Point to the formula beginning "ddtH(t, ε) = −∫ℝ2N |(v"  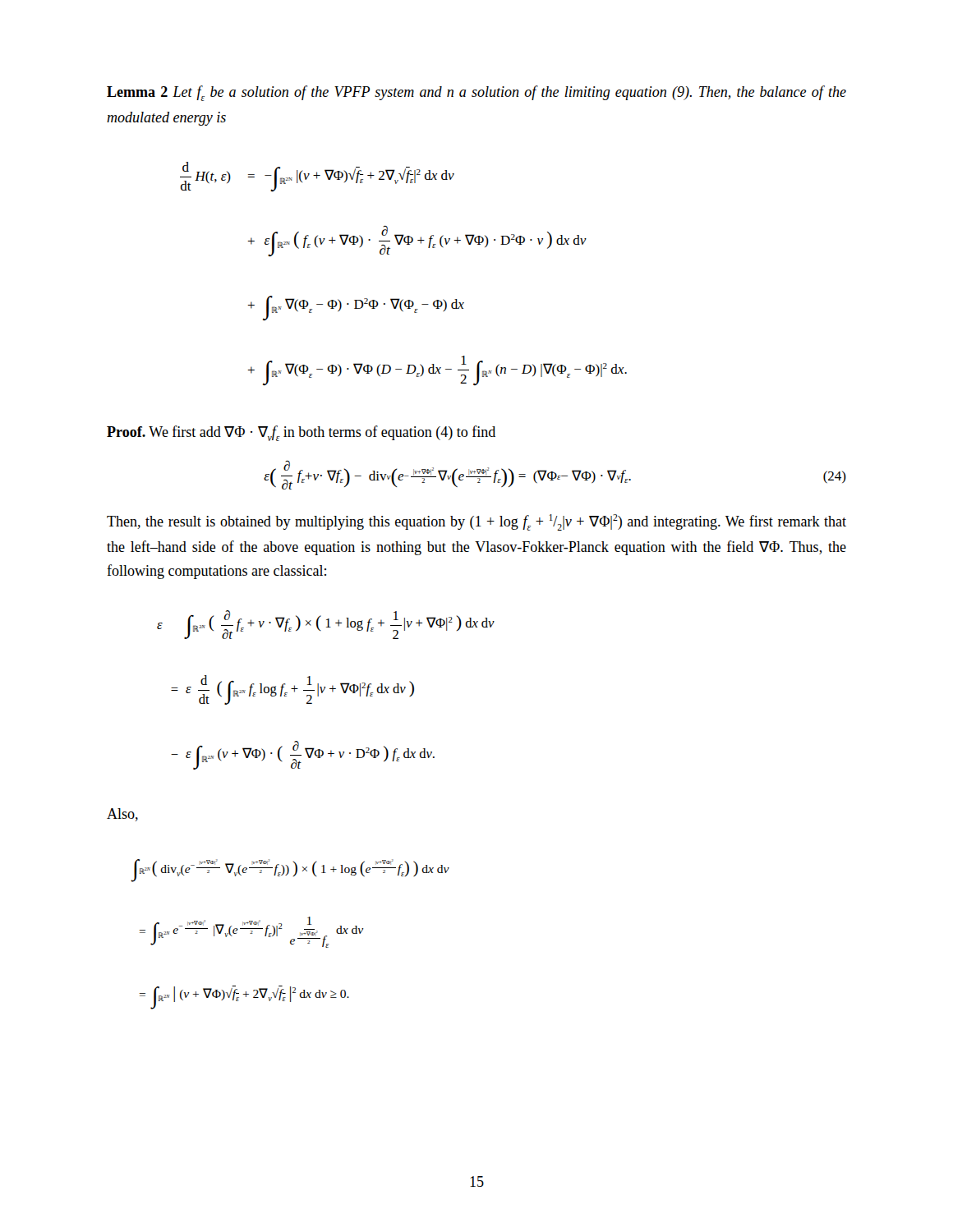317,177
